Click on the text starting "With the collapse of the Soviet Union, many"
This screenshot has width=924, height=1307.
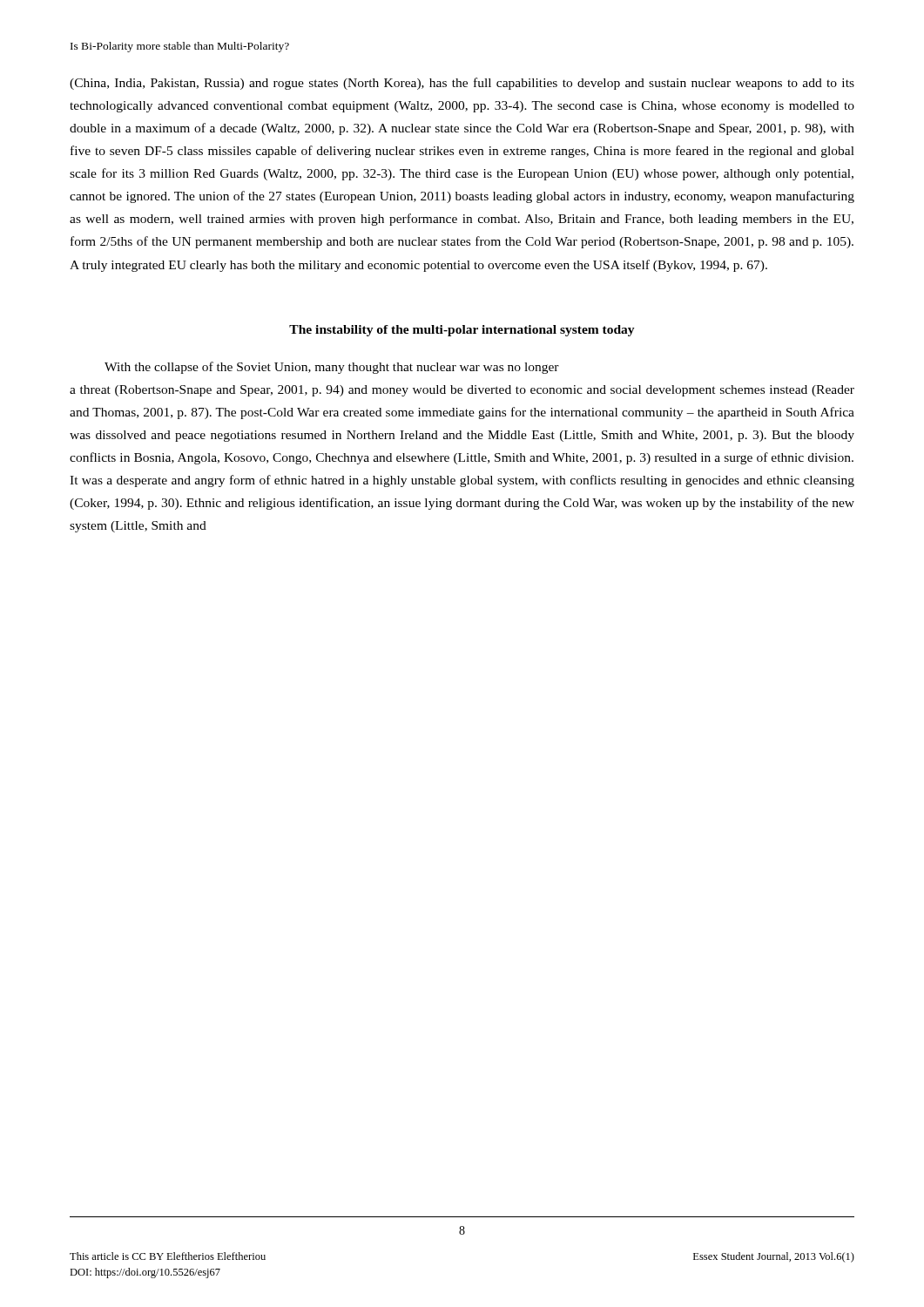click(x=462, y=444)
